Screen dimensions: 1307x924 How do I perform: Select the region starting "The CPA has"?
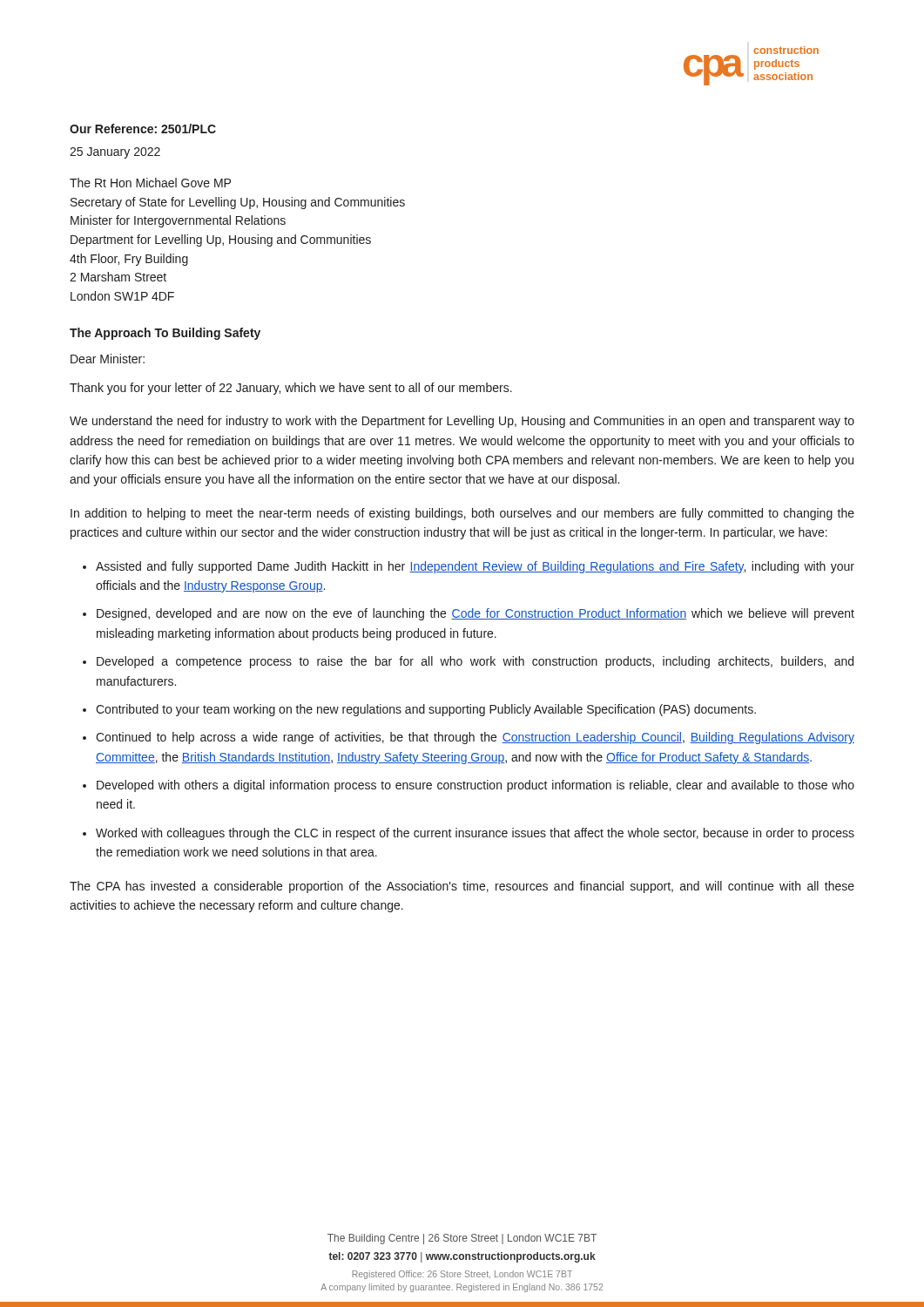tap(462, 896)
